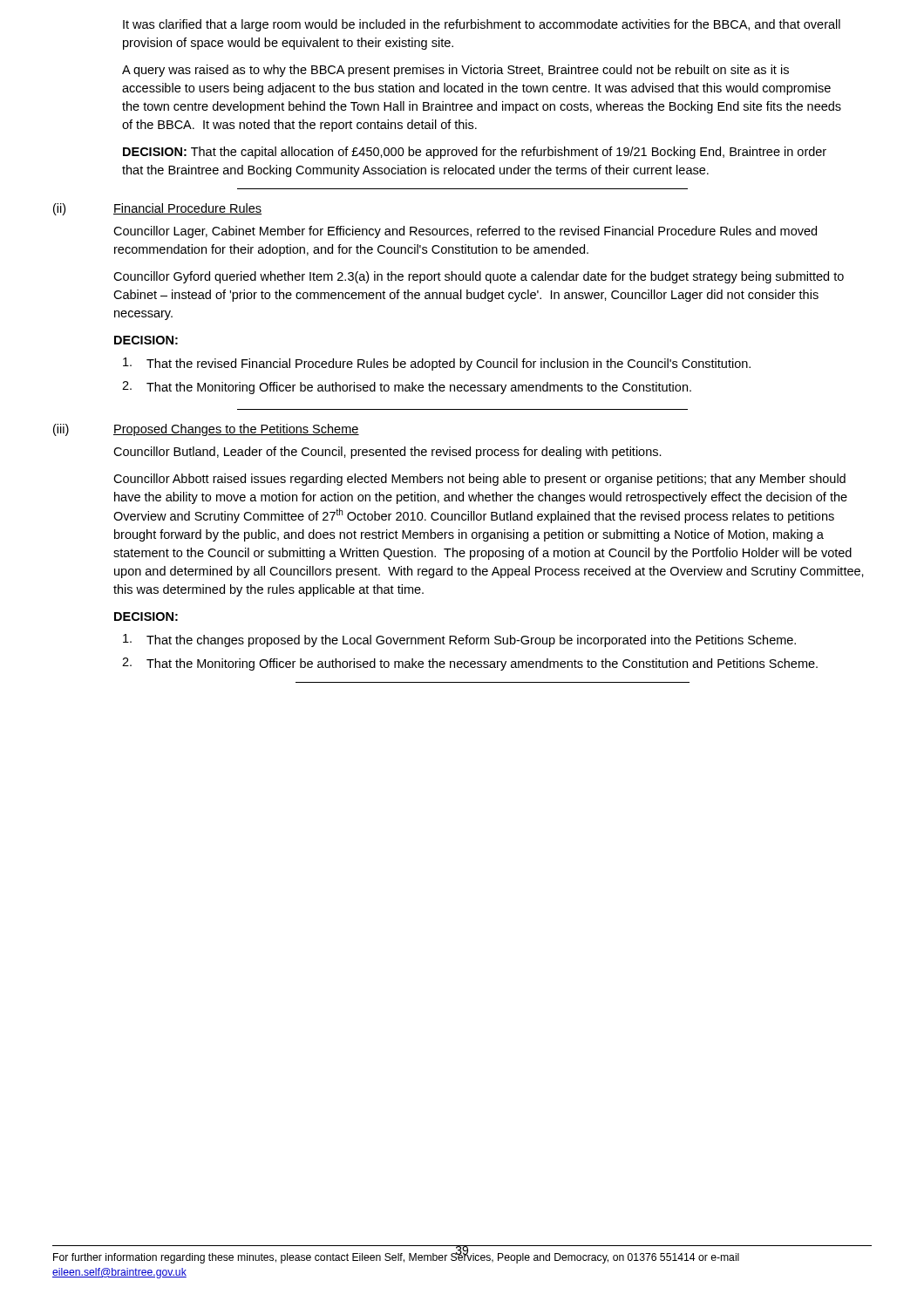Locate the block of text that opens with "A query was raised as to why"
Image resolution: width=924 pixels, height=1308 pixels.
coord(482,97)
